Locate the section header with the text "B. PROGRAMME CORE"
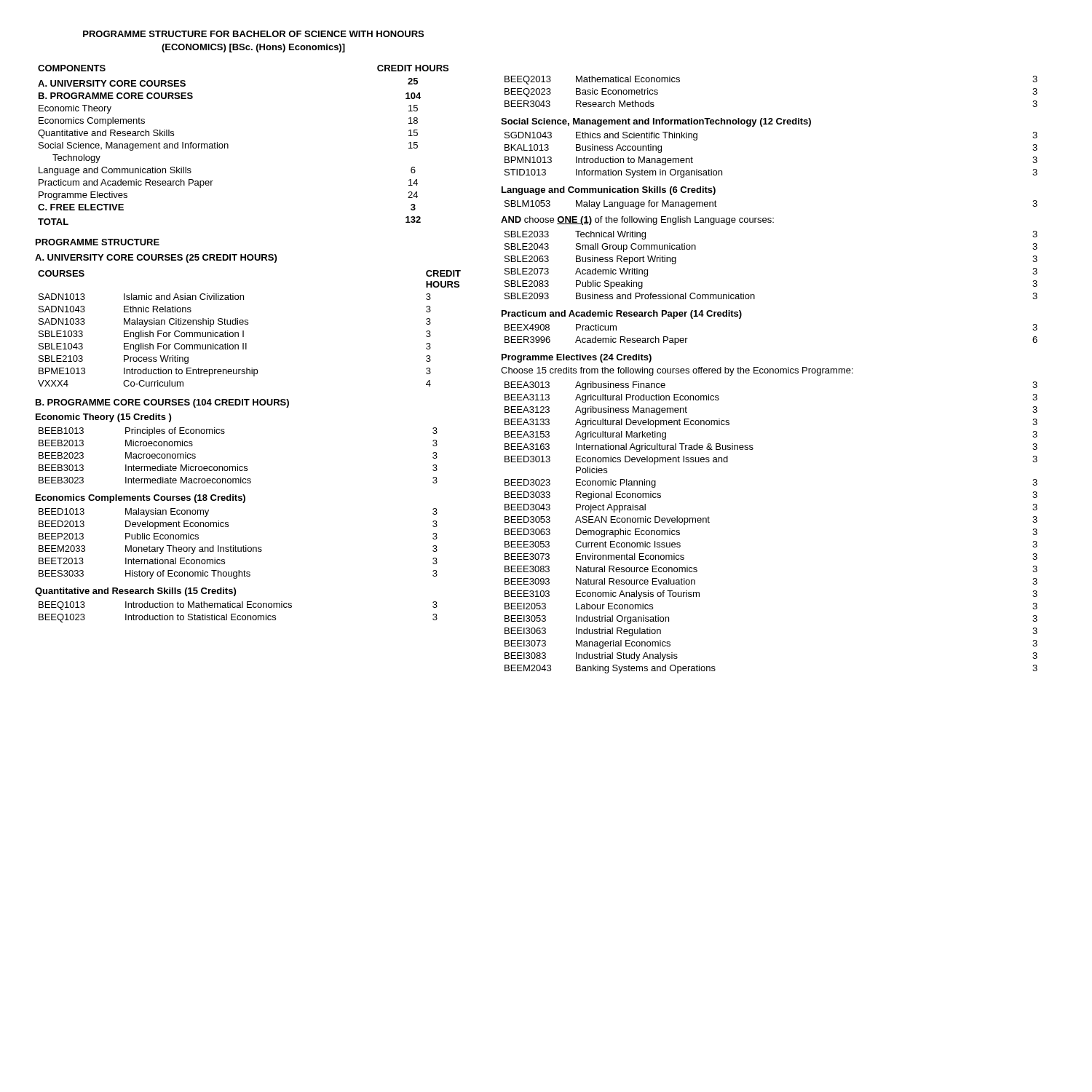Screen dimensions: 1092x1092 [x=162, y=403]
